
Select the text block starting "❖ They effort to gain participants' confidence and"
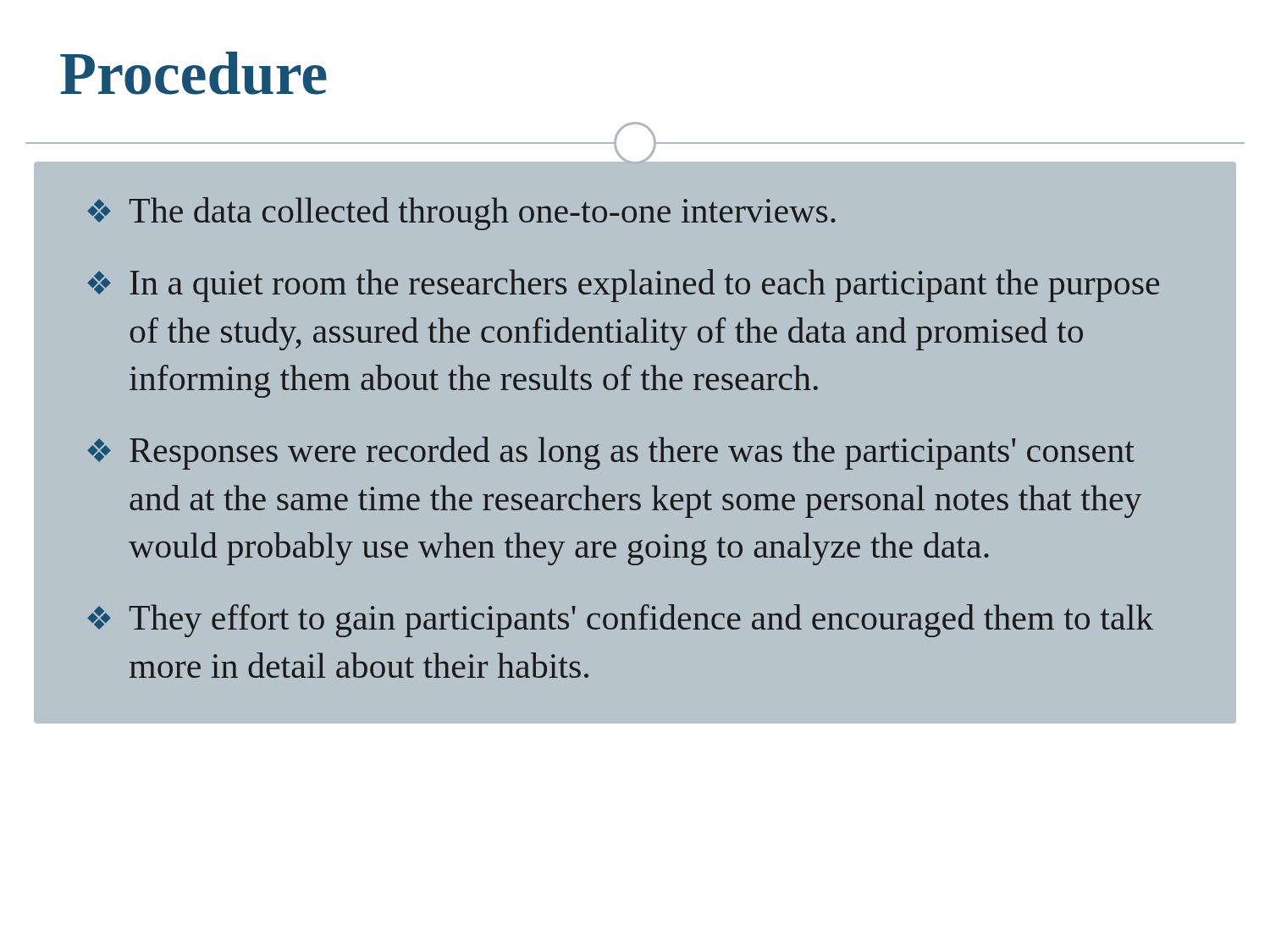pos(635,642)
